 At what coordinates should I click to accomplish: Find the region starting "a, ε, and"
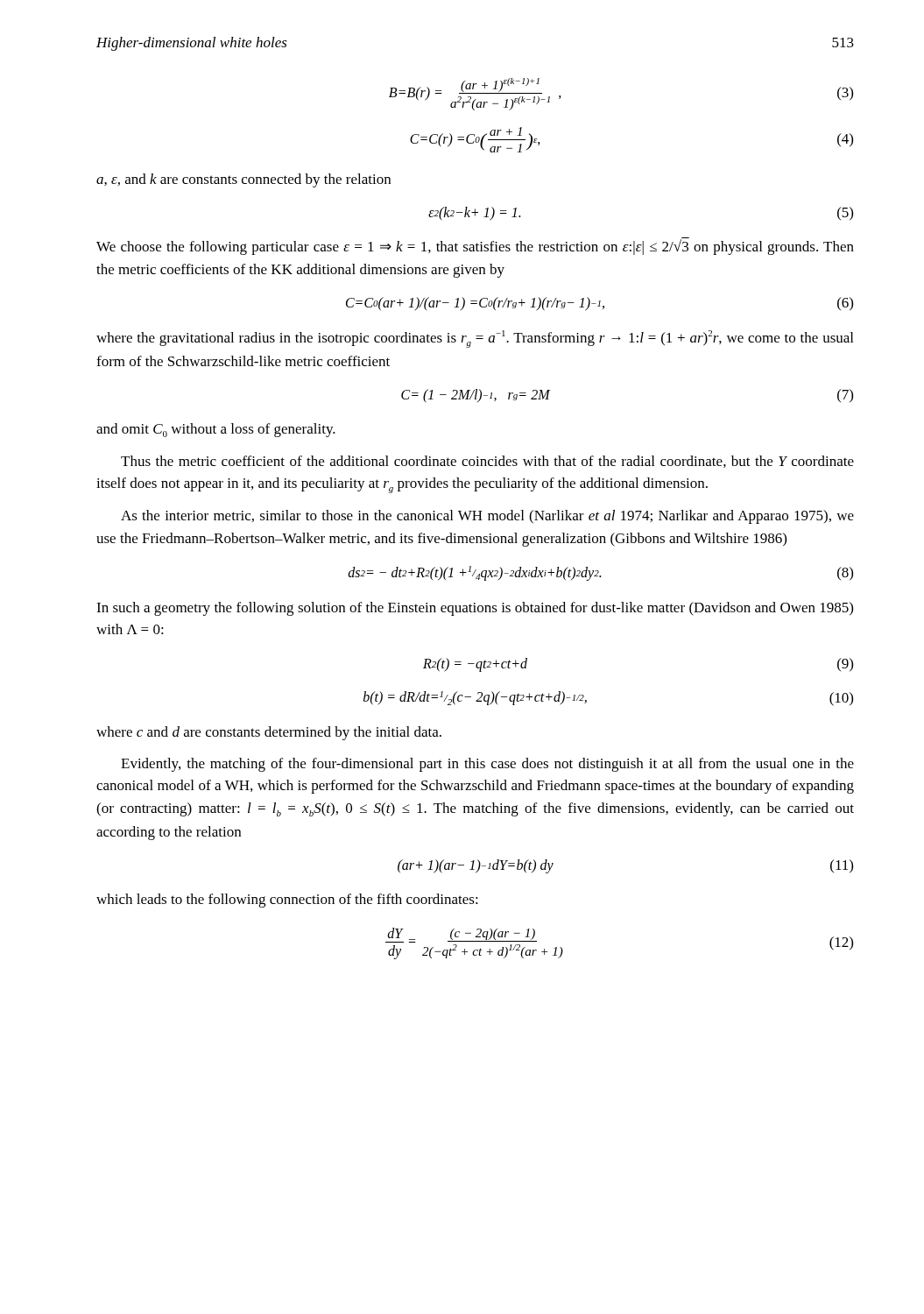click(x=244, y=179)
